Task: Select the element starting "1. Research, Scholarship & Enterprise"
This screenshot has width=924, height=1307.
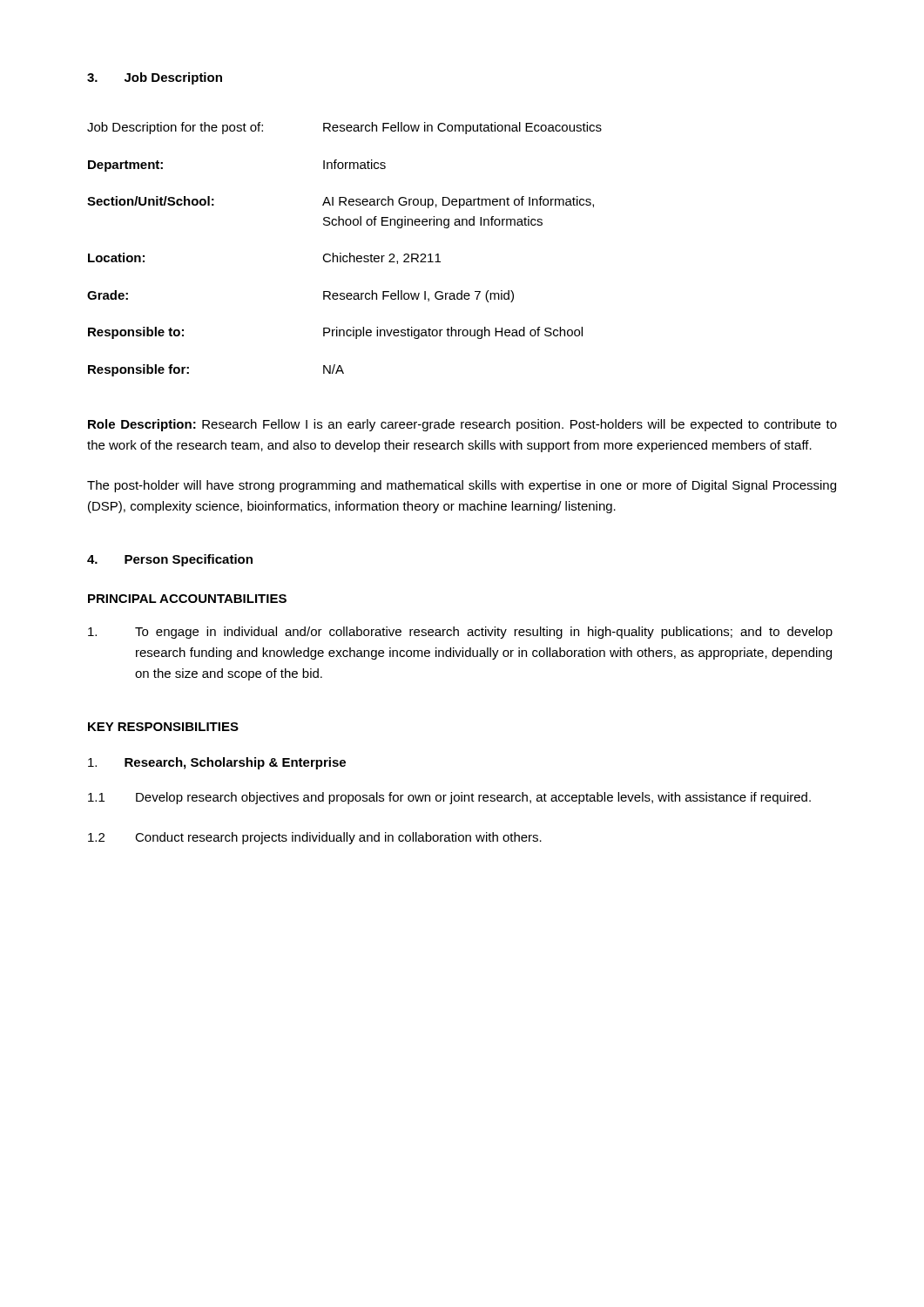Action: pos(217,762)
